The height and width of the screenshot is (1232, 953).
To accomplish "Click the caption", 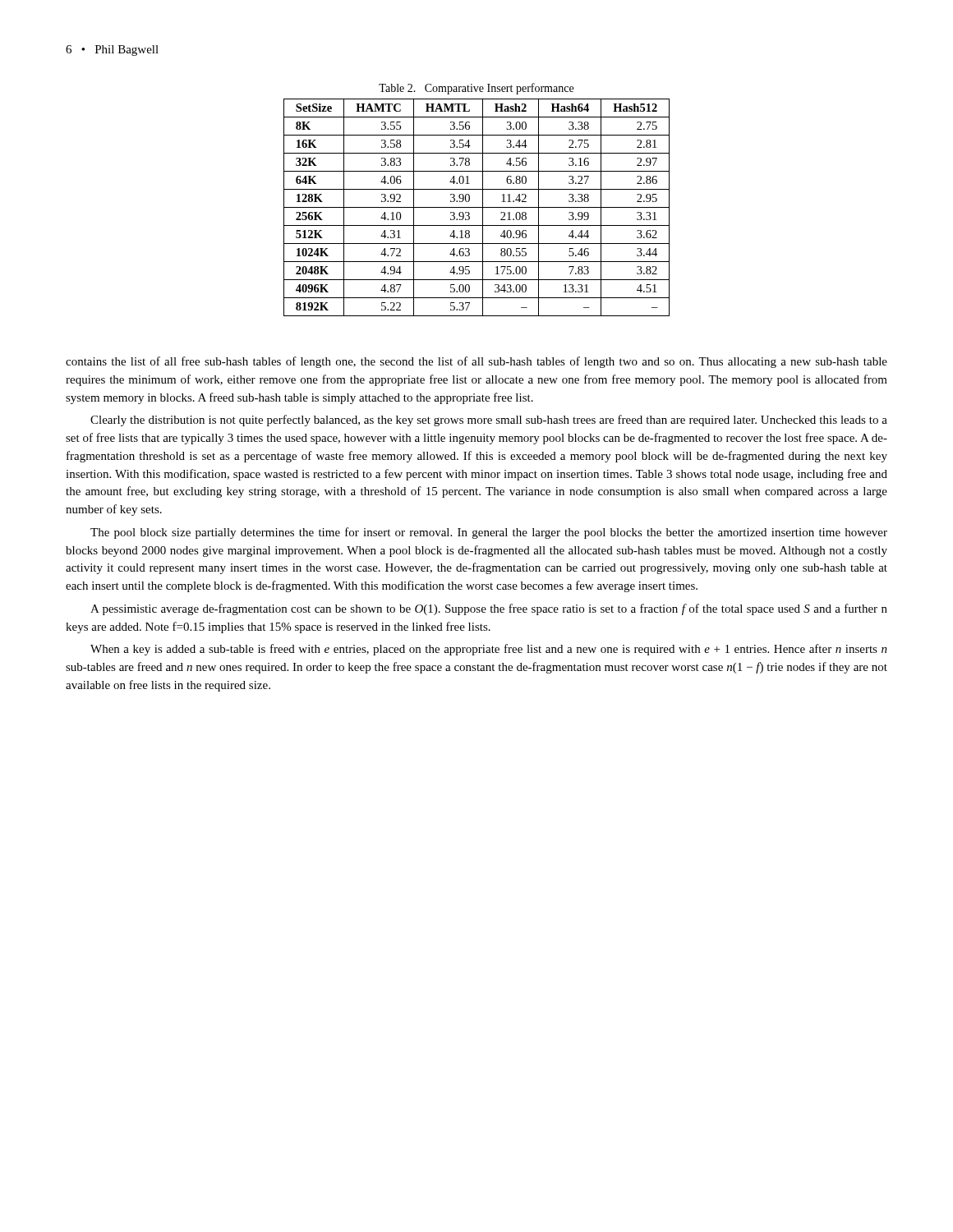I will tap(476, 88).
